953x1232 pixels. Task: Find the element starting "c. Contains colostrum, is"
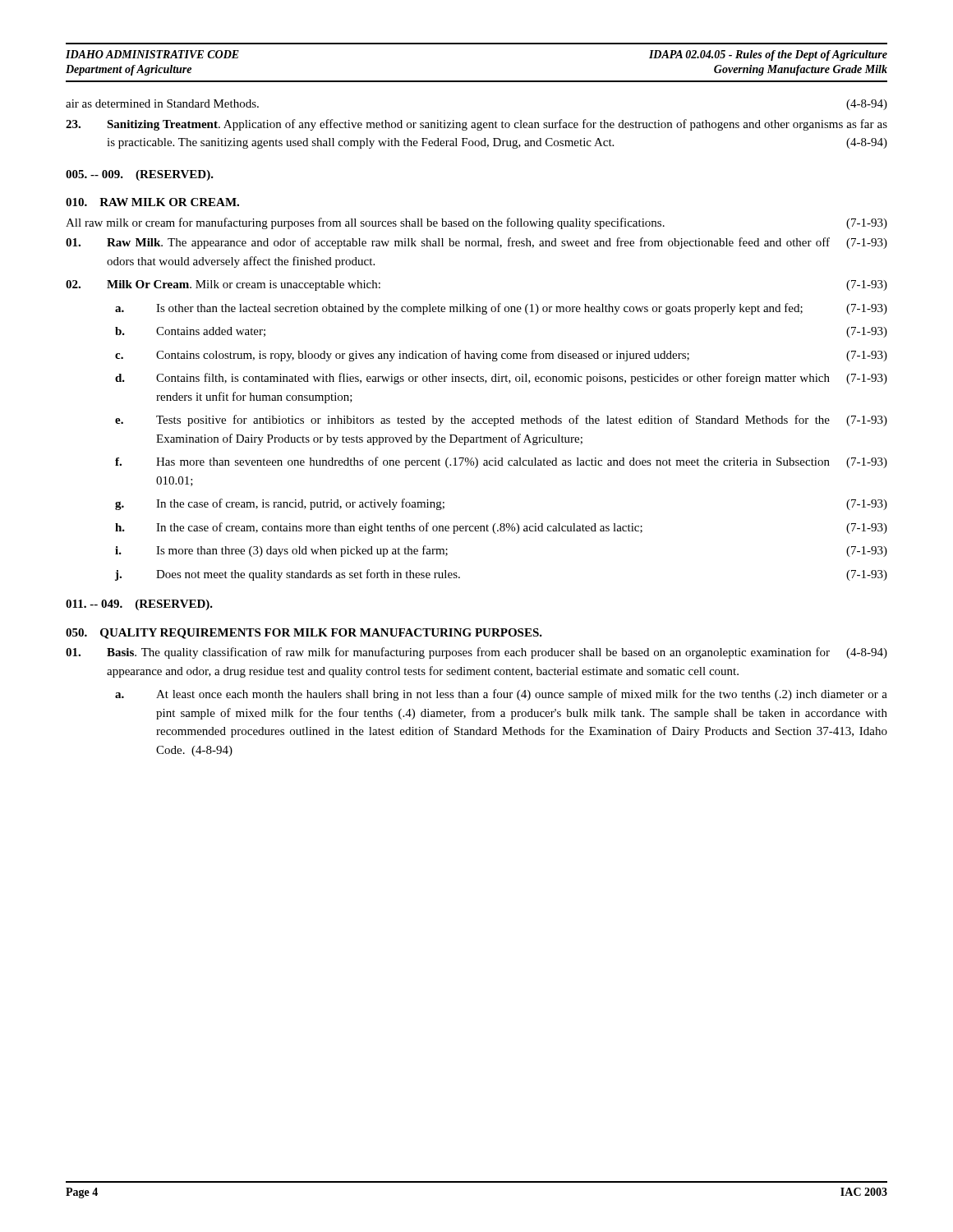point(501,355)
